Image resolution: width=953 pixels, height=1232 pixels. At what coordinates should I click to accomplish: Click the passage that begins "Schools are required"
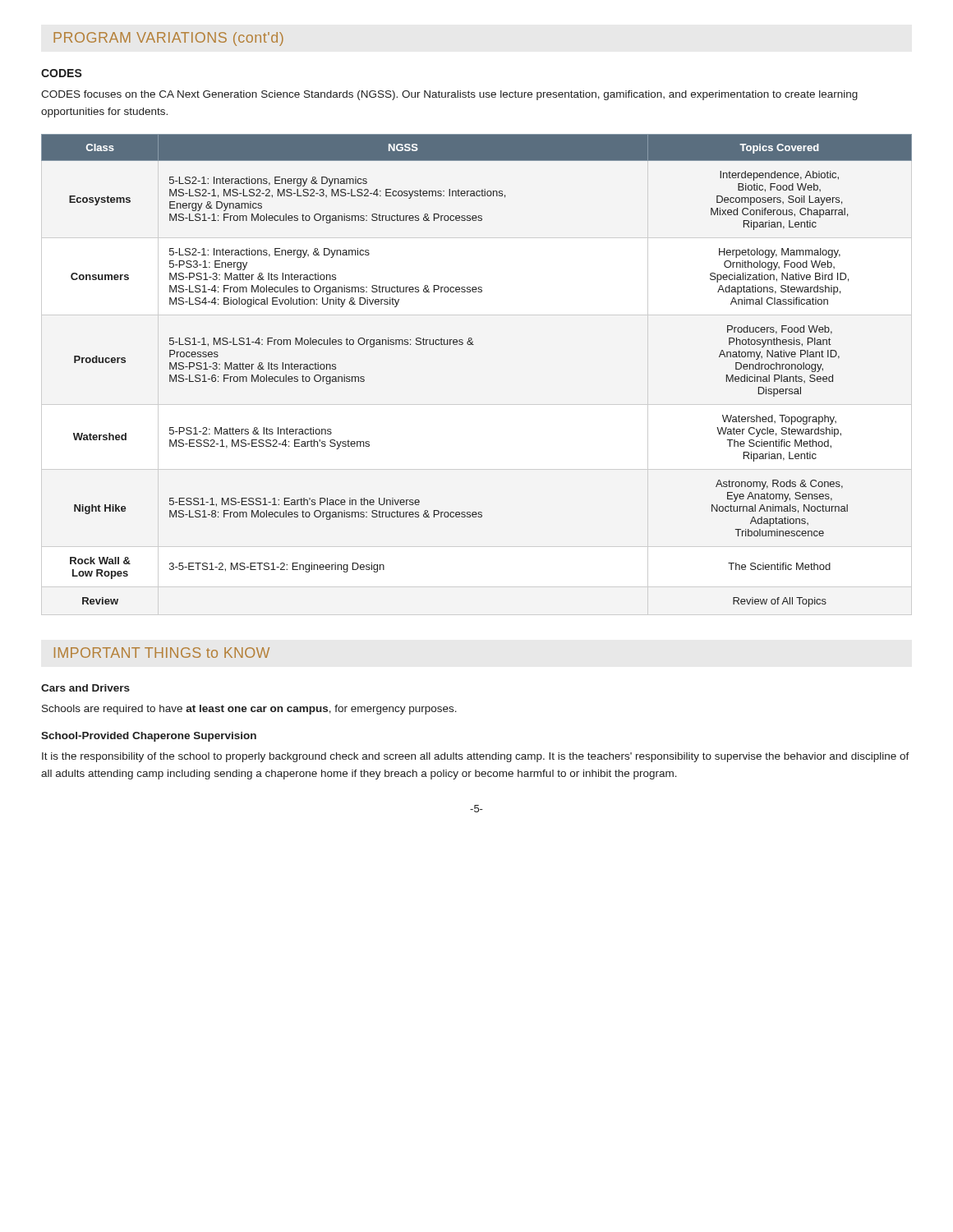249,708
